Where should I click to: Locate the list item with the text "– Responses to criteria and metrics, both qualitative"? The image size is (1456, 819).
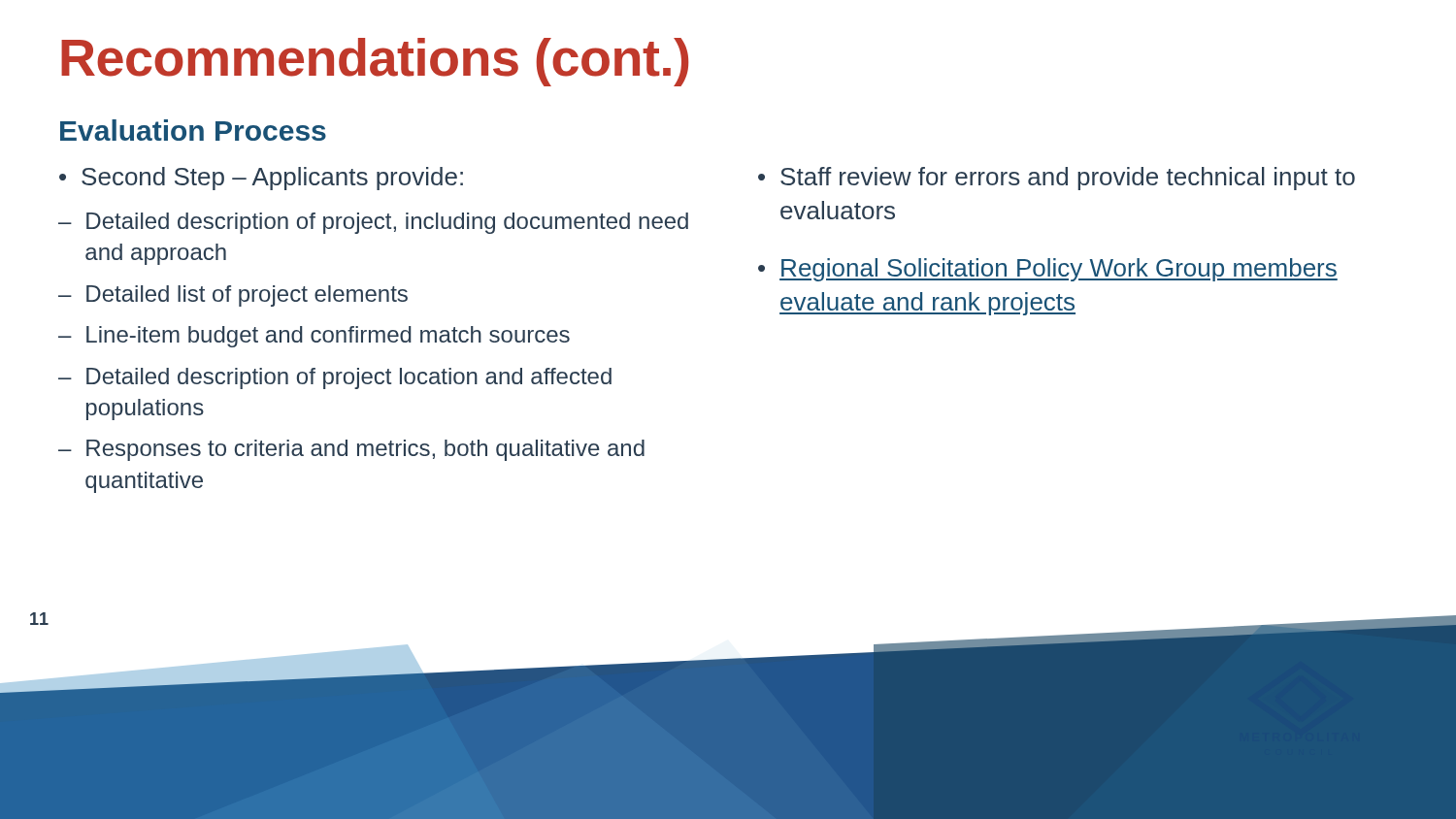coord(388,465)
